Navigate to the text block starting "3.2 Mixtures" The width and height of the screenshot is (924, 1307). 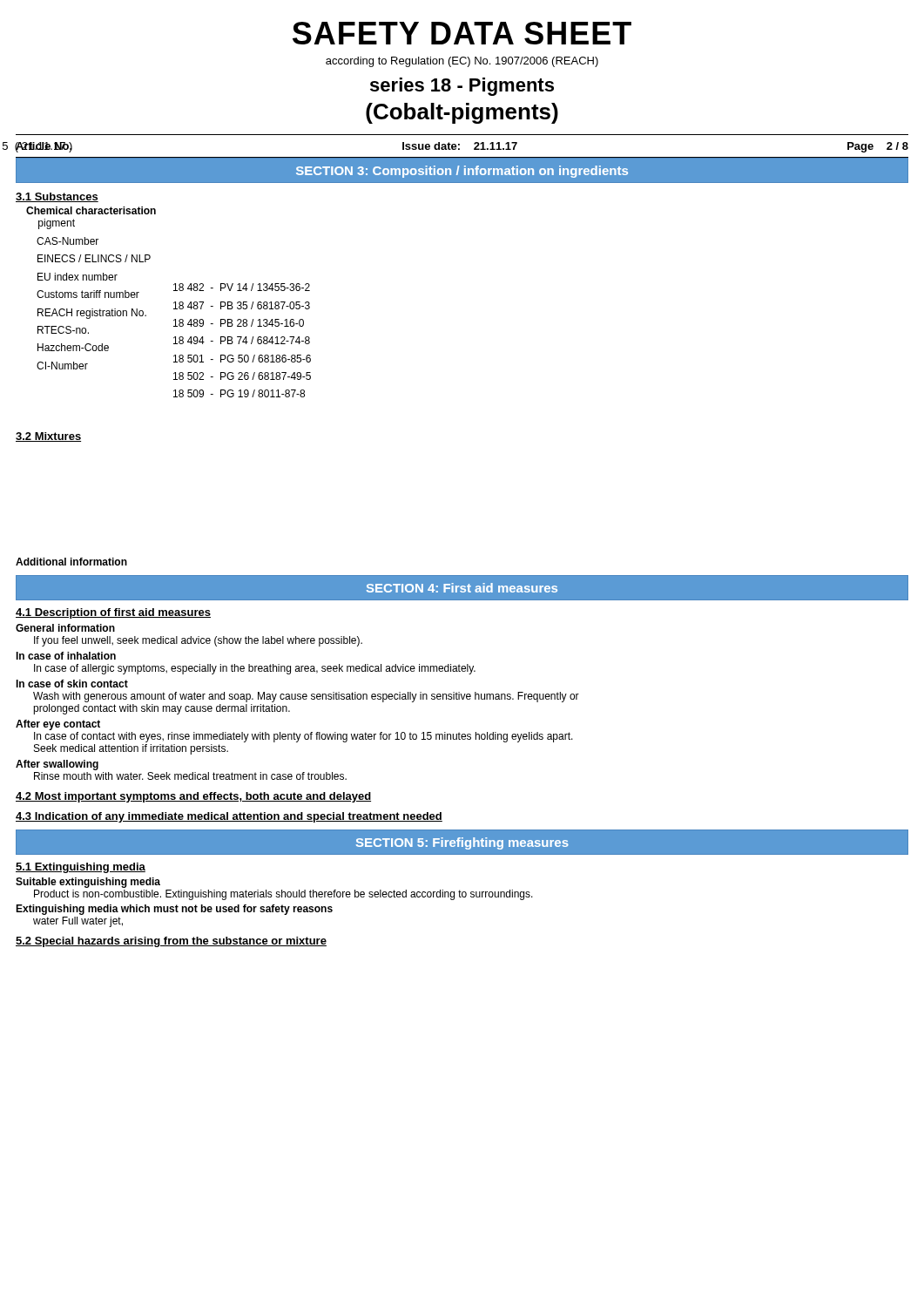click(x=48, y=436)
